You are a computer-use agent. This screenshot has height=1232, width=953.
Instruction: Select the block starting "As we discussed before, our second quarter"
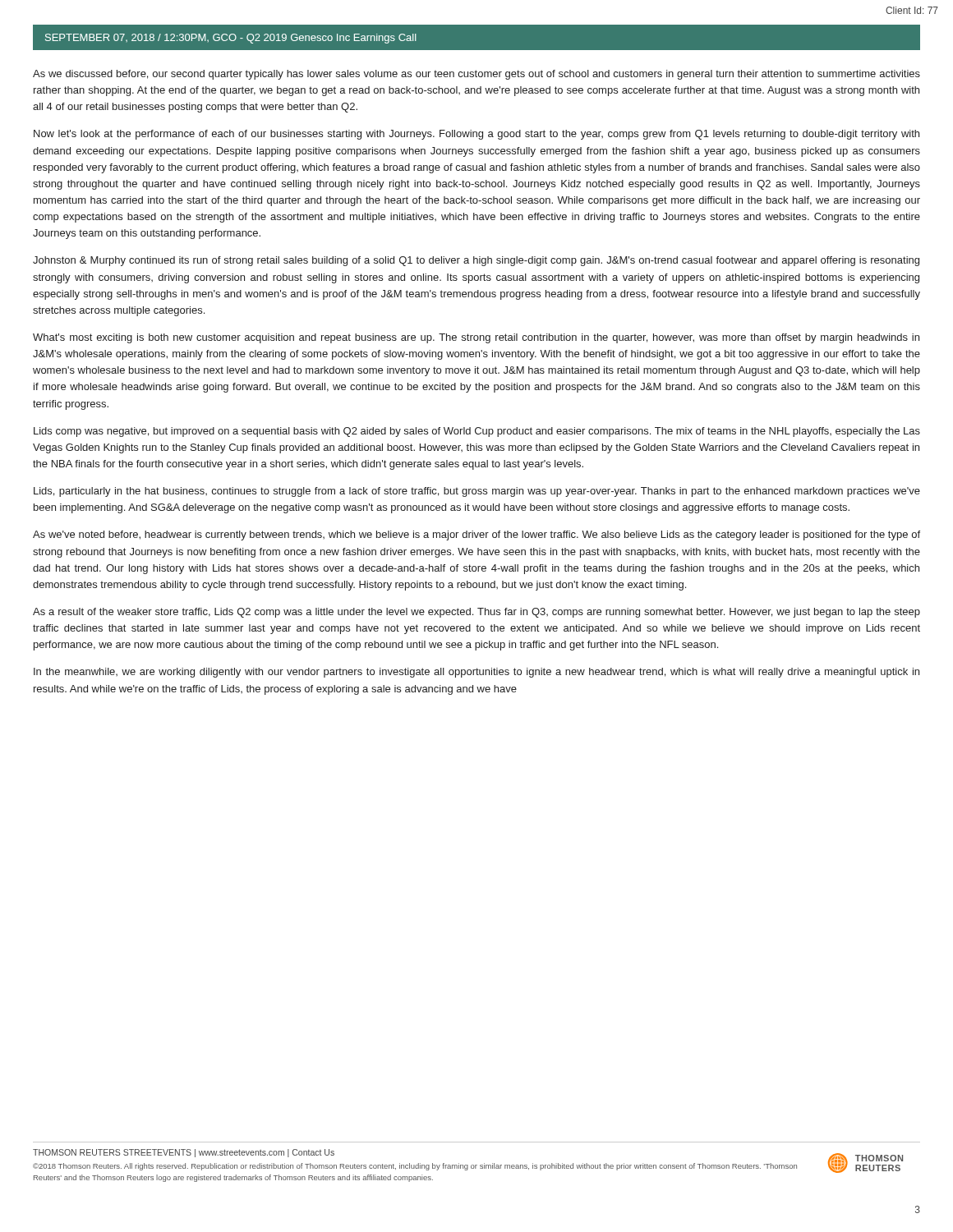(x=476, y=90)
